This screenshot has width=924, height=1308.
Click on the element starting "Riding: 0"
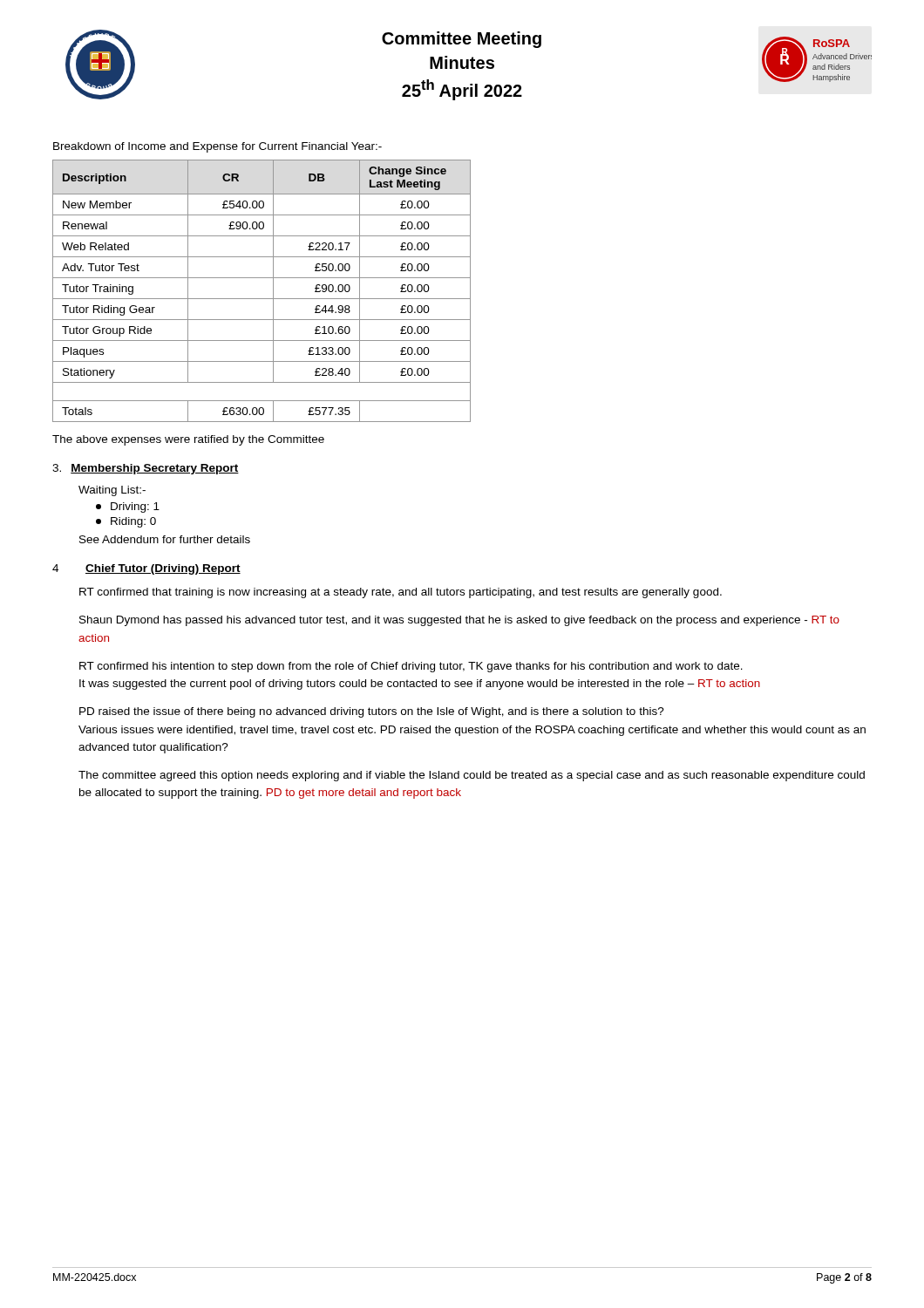126,521
